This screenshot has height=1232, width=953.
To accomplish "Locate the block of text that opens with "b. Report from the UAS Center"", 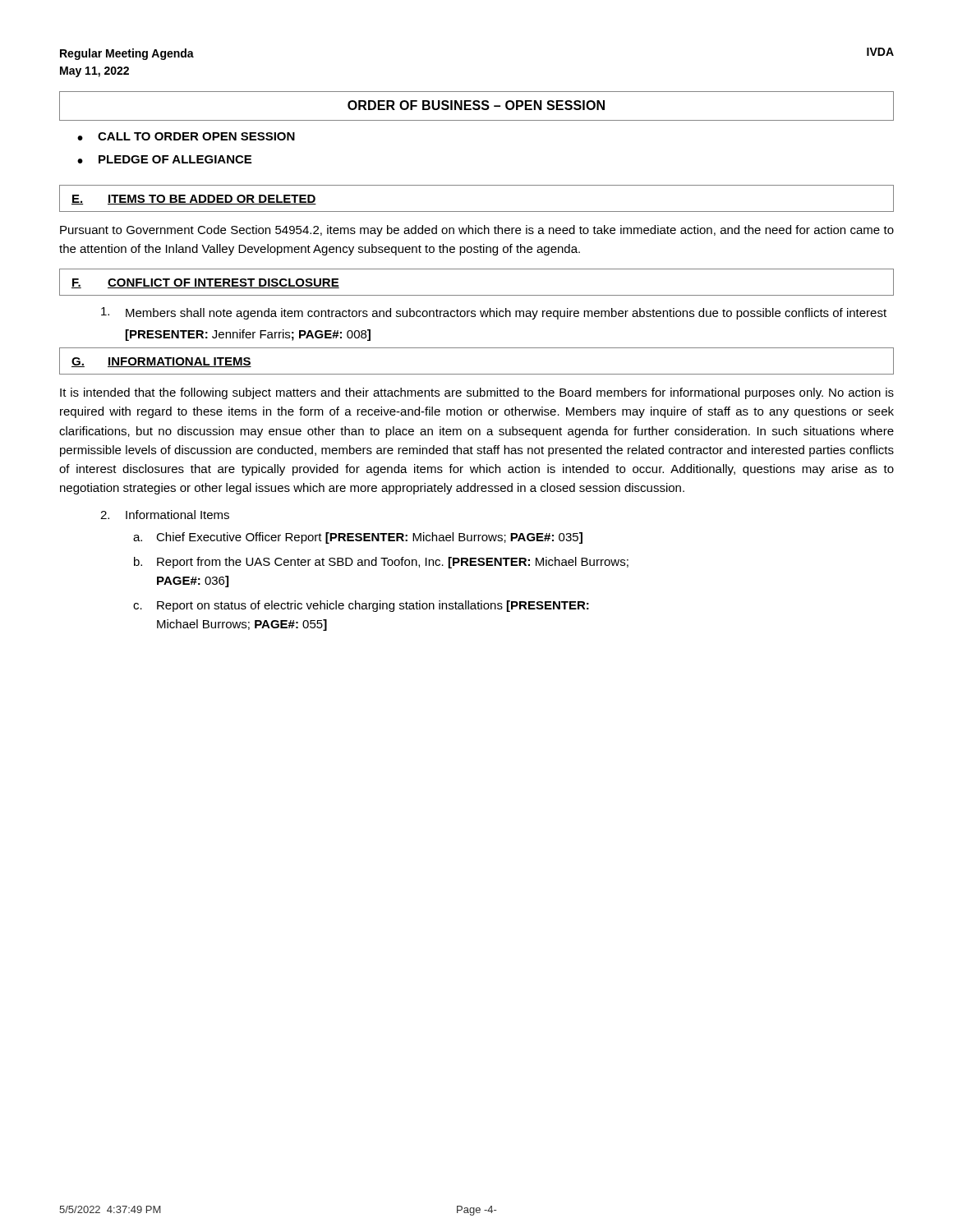I will [x=381, y=571].
